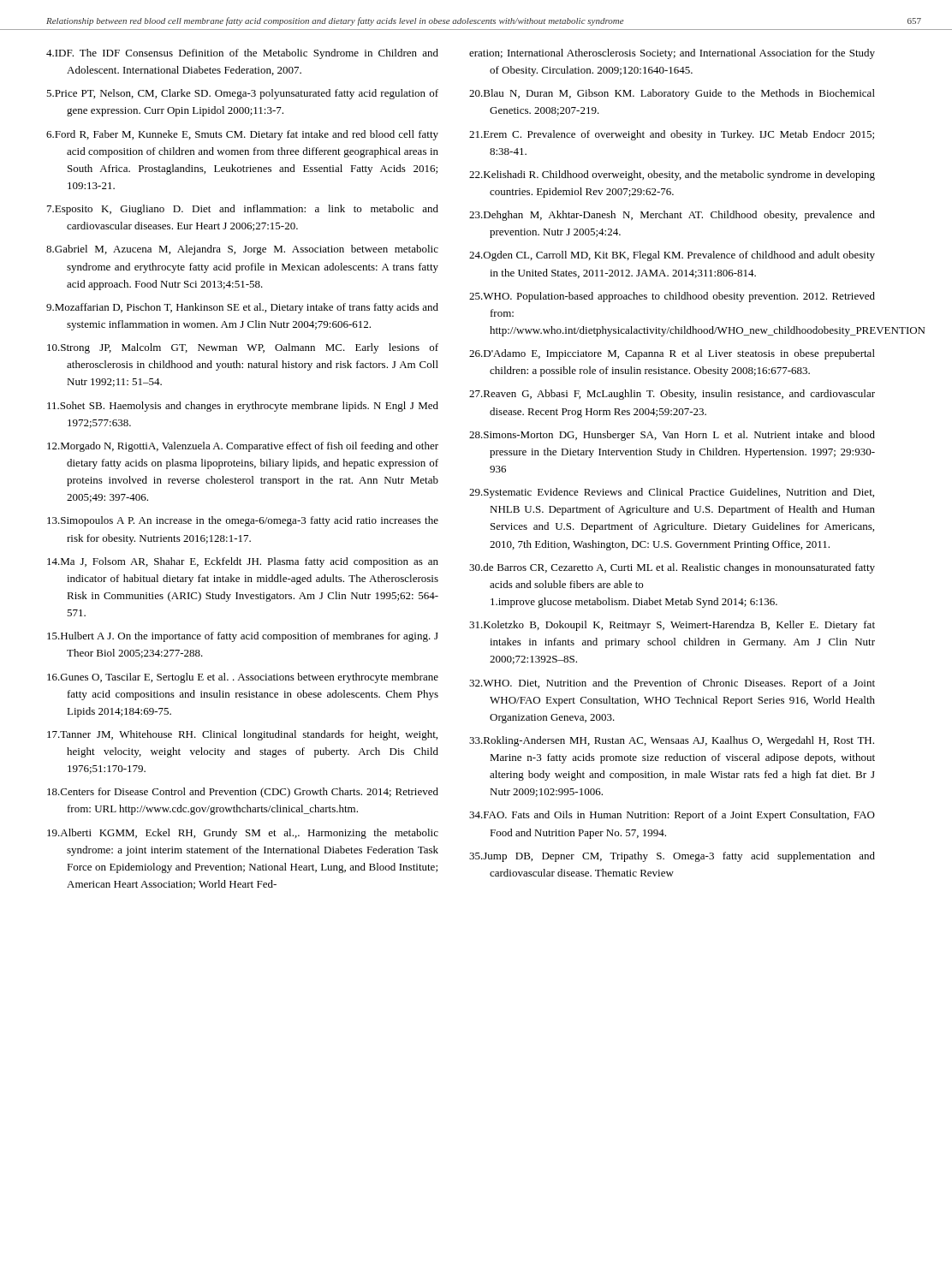The width and height of the screenshot is (952, 1284).
Task: Point to the text block starting "19.Alberti KGMM, Eckel"
Action: pyautogui.click(x=242, y=858)
